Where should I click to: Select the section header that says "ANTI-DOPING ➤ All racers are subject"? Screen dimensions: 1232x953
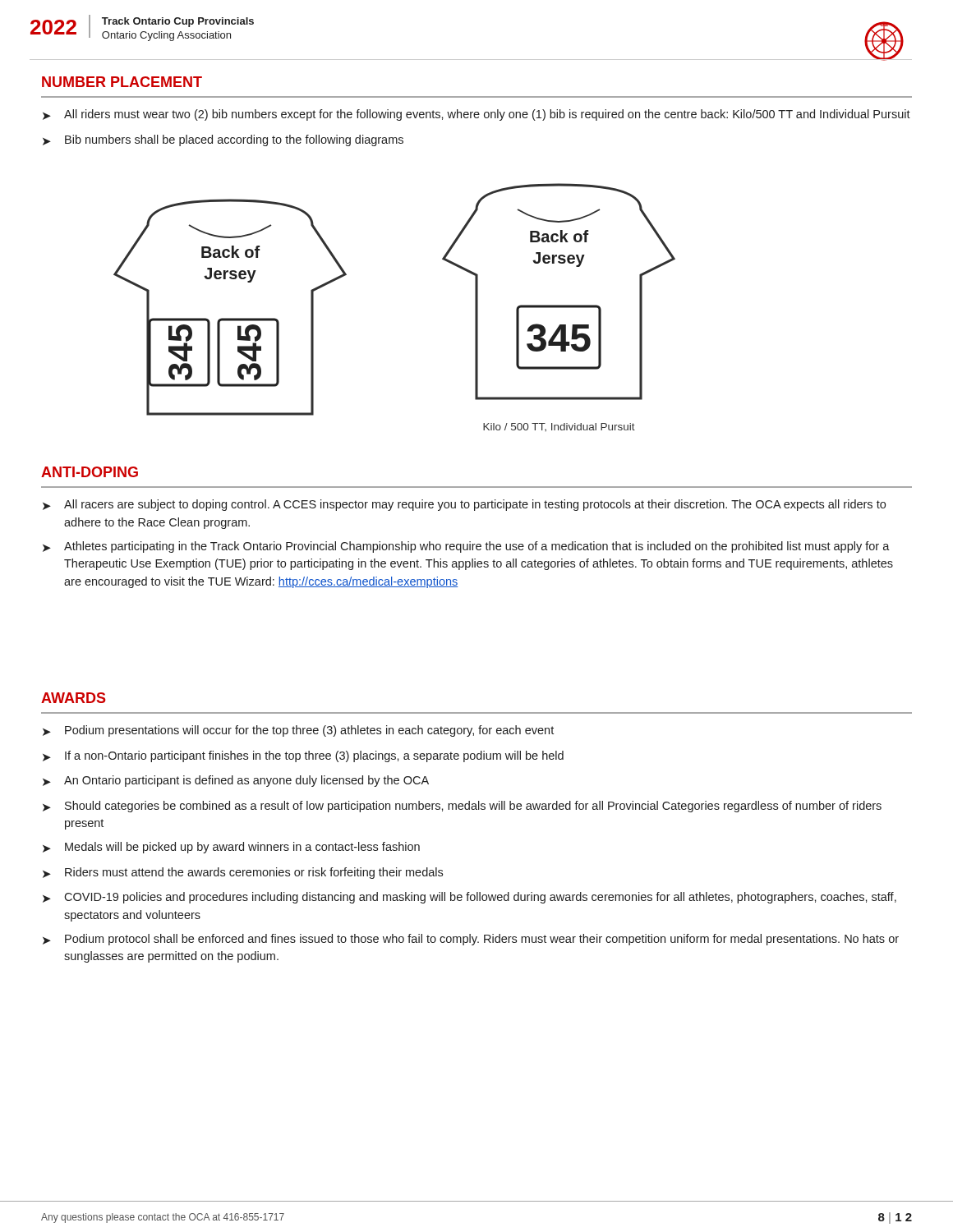coord(90,472)
